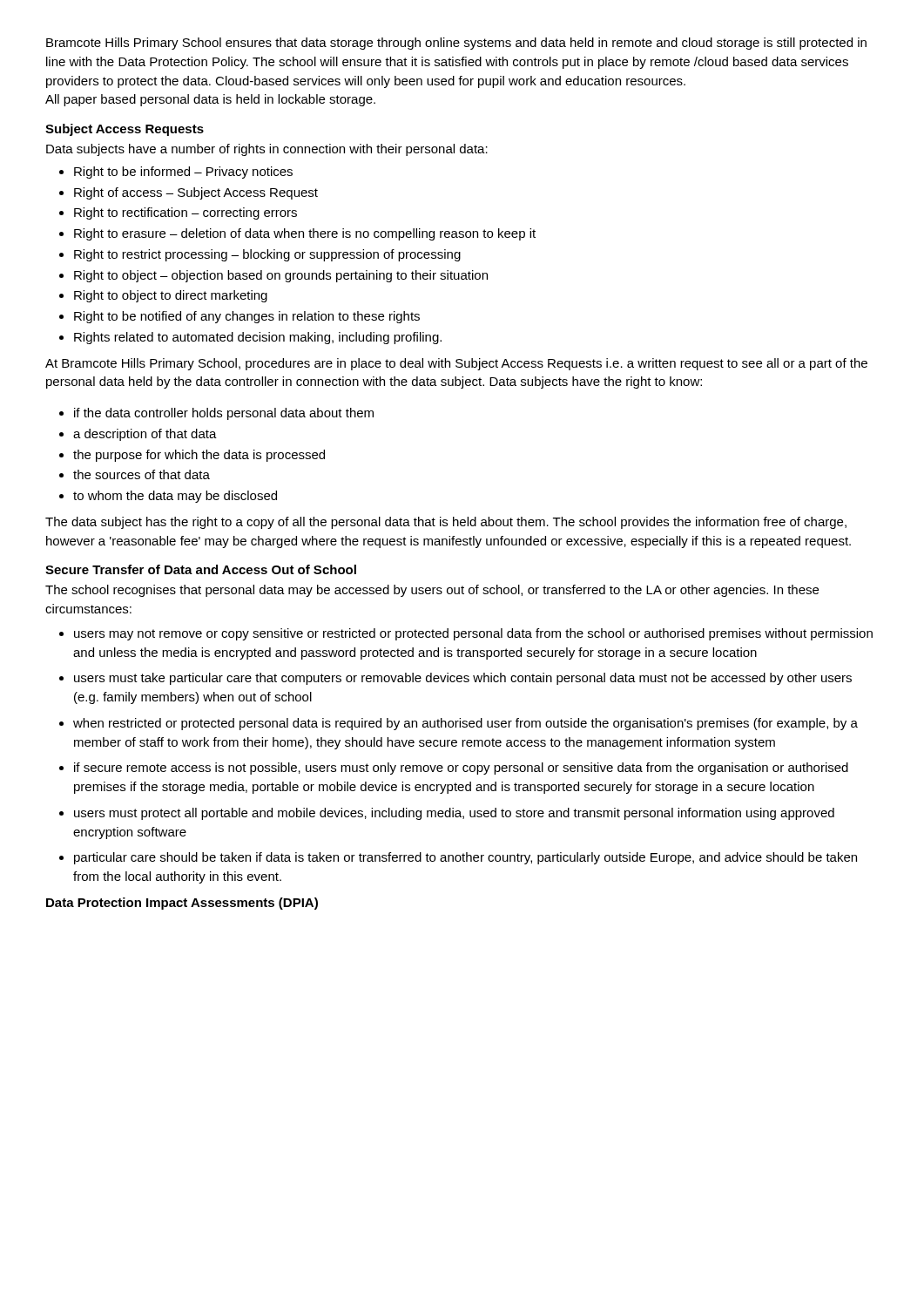Find the list item with the text "Right to restrict processing – blocking"

tap(267, 254)
